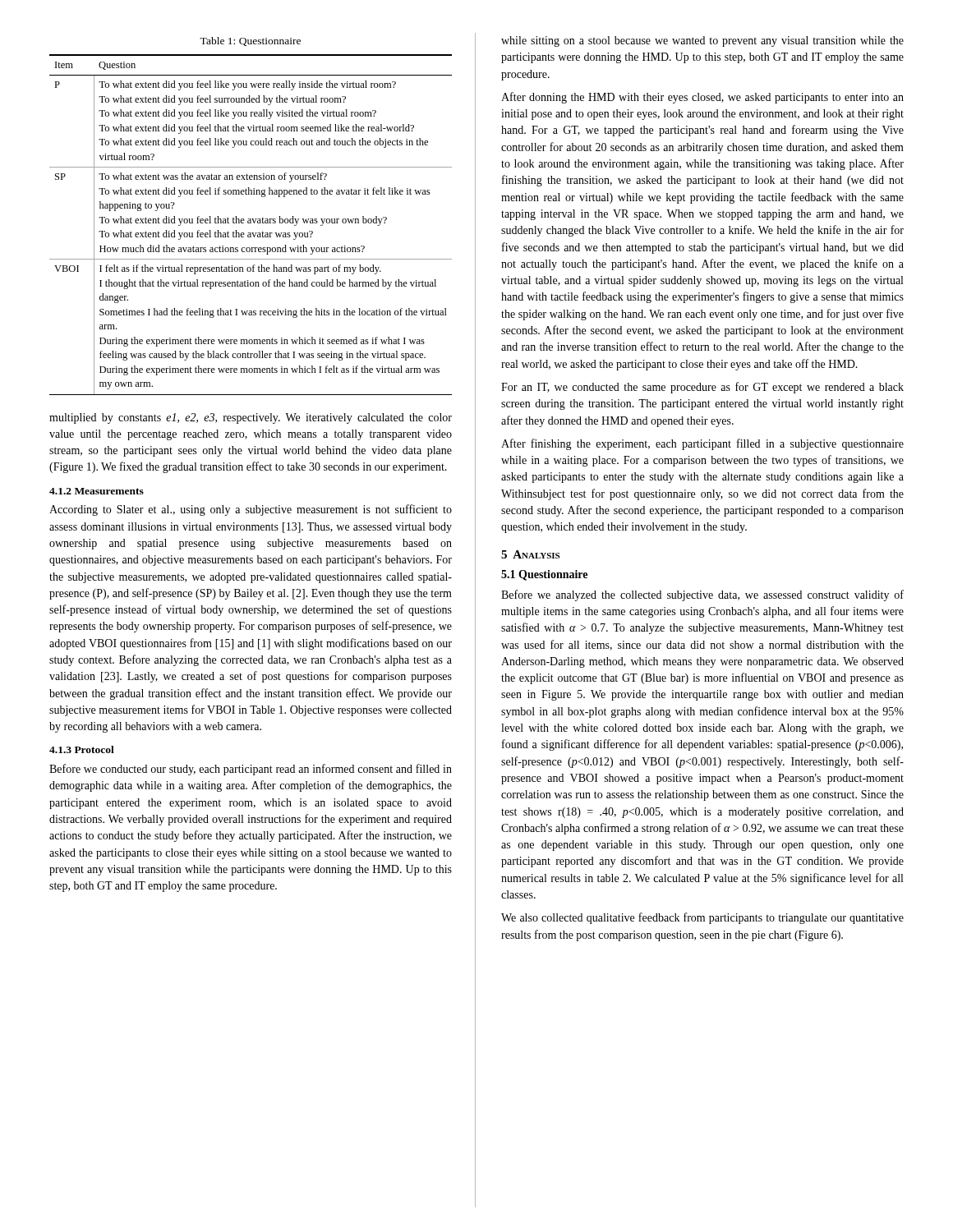Navigate to the passage starting "multiplied by constants e1, e2,"
The height and width of the screenshot is (1232, 953).
click(x=251, y=443)
